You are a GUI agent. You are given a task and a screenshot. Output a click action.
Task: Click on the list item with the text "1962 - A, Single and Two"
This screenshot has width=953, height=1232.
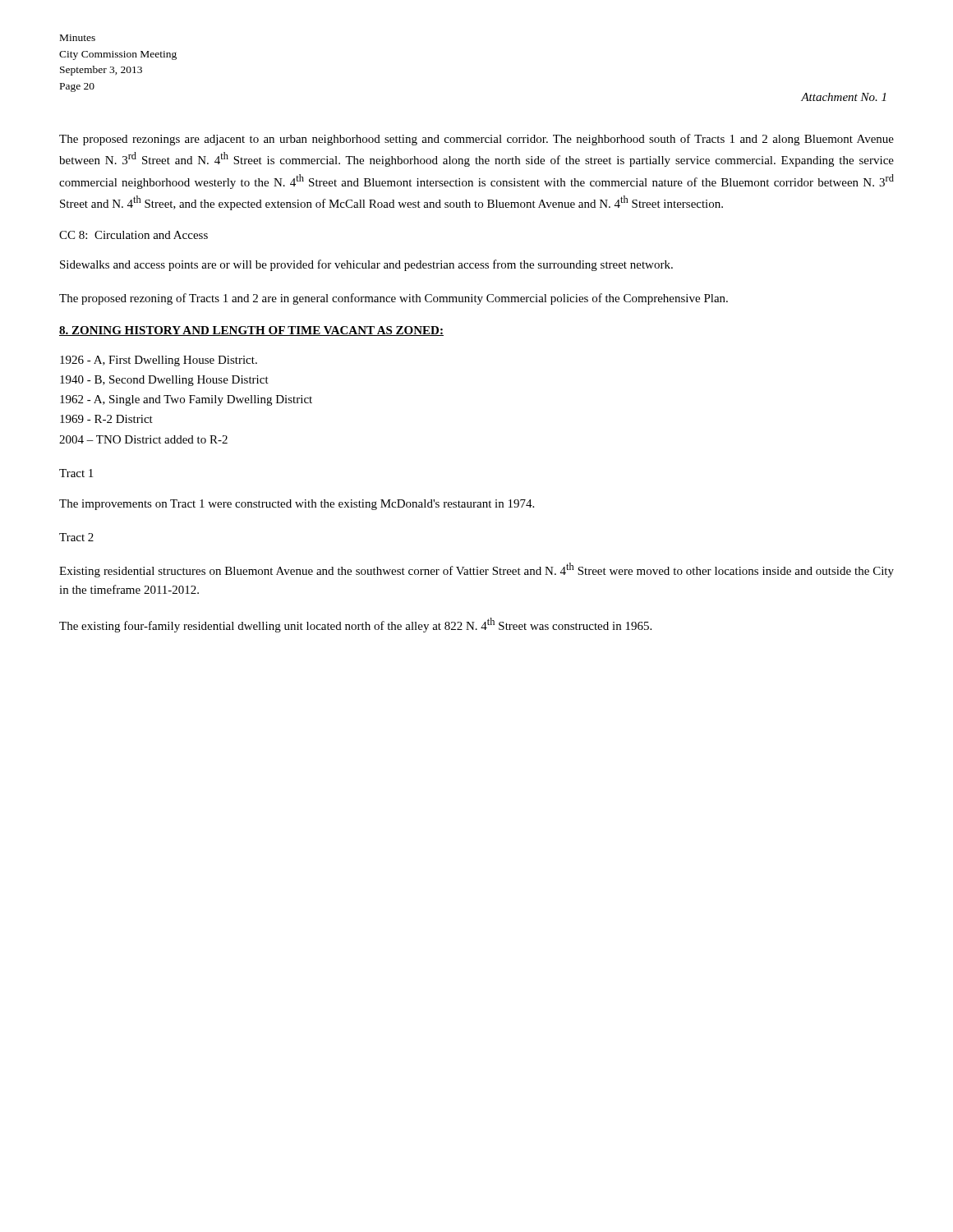186,399
